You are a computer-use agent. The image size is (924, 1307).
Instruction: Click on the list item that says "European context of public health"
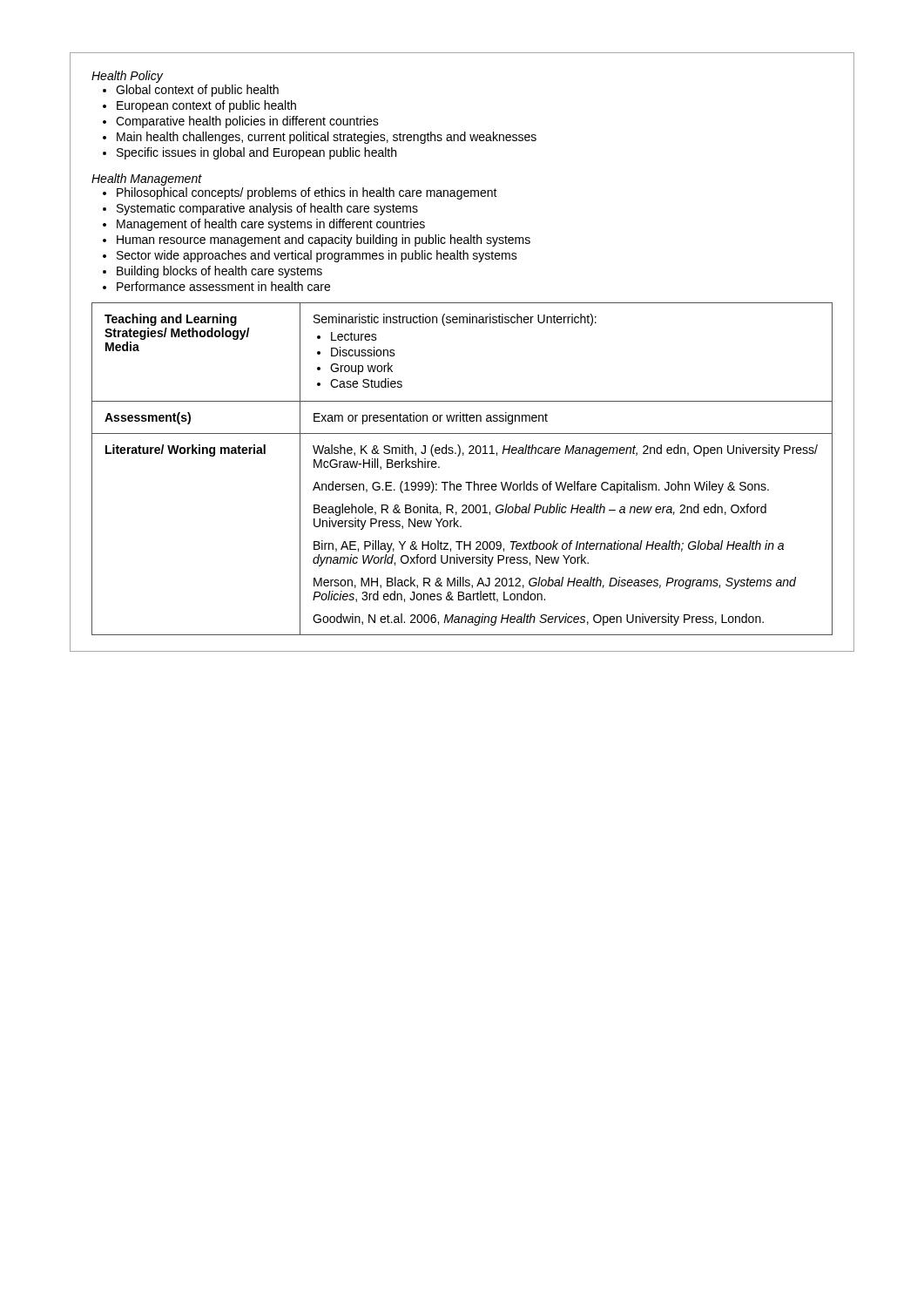(206, 105)
